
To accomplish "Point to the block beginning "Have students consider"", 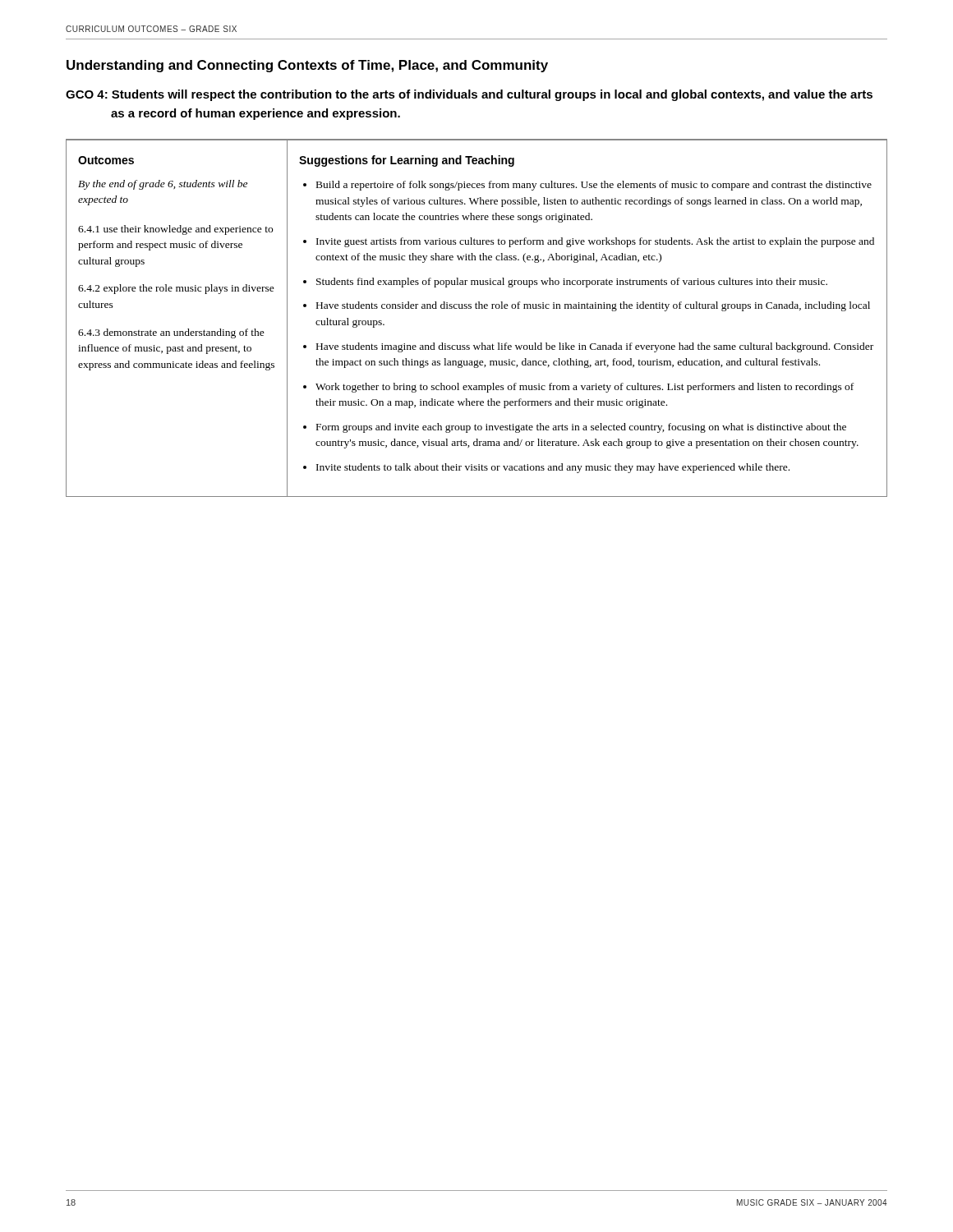I will click(593, 313).
